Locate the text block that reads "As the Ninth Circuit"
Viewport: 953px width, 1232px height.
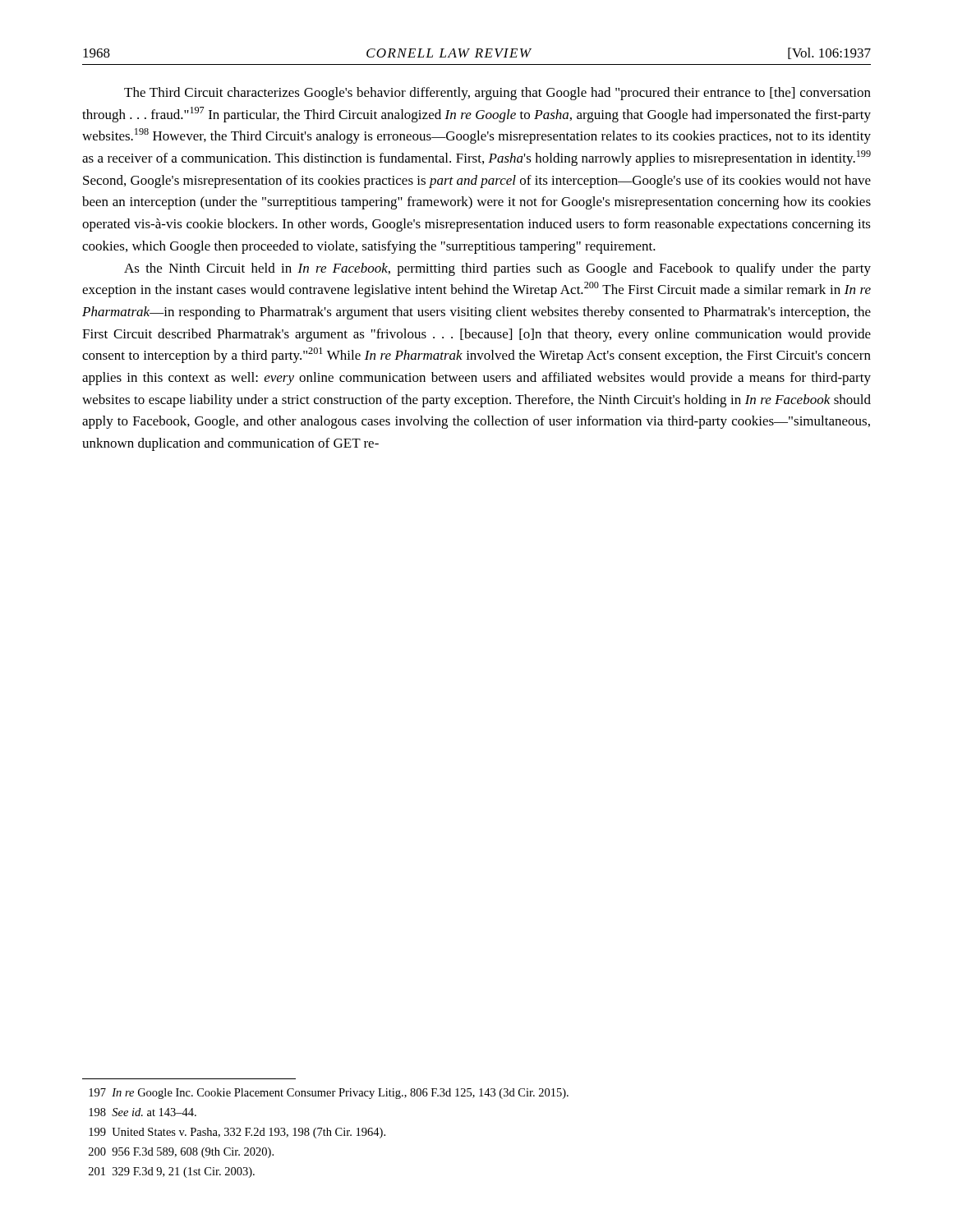pyautogui.click(x=476, y=356)
